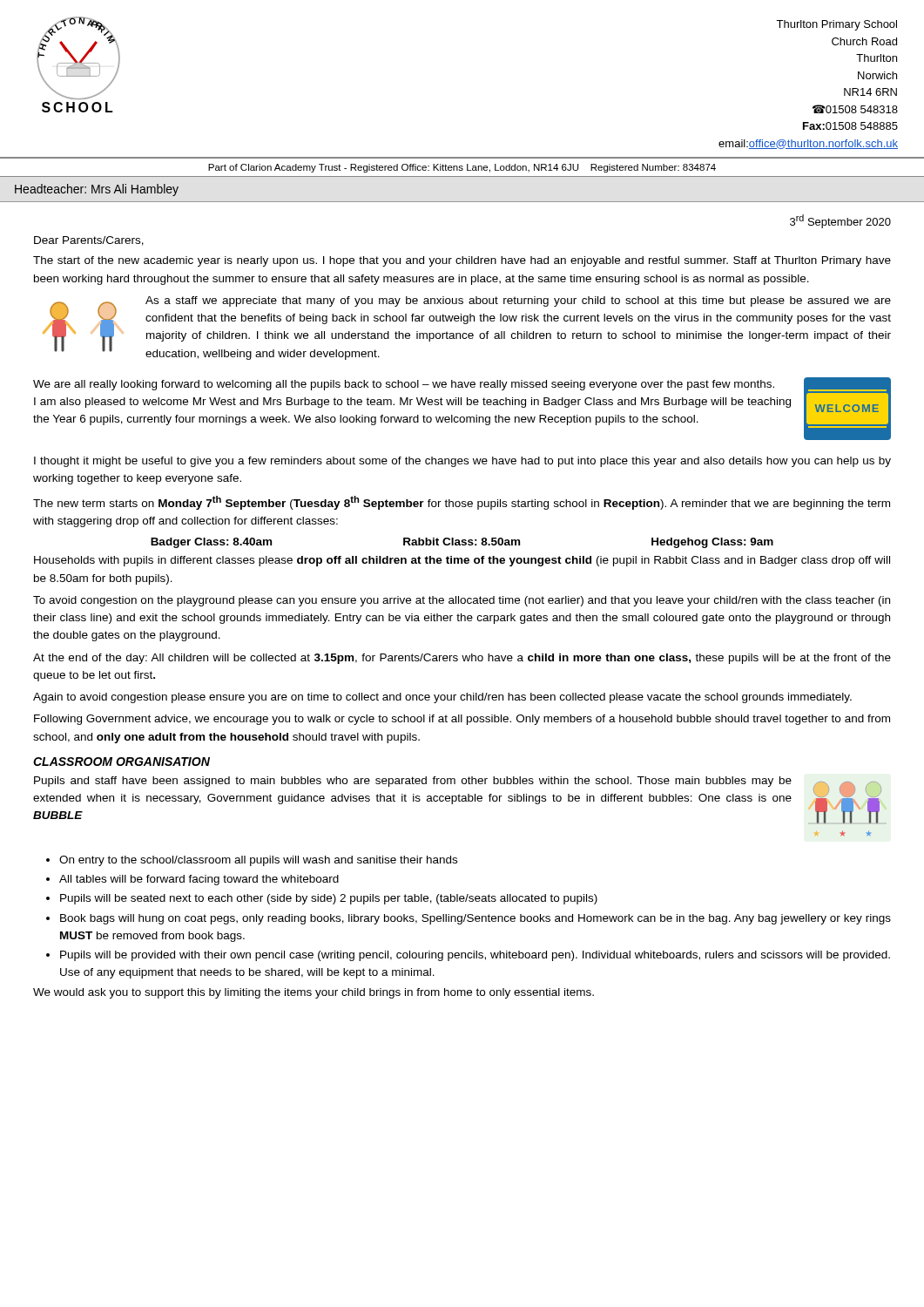Locate the text that says "Dear Parents/Carers,"

(x=89, y=240)
